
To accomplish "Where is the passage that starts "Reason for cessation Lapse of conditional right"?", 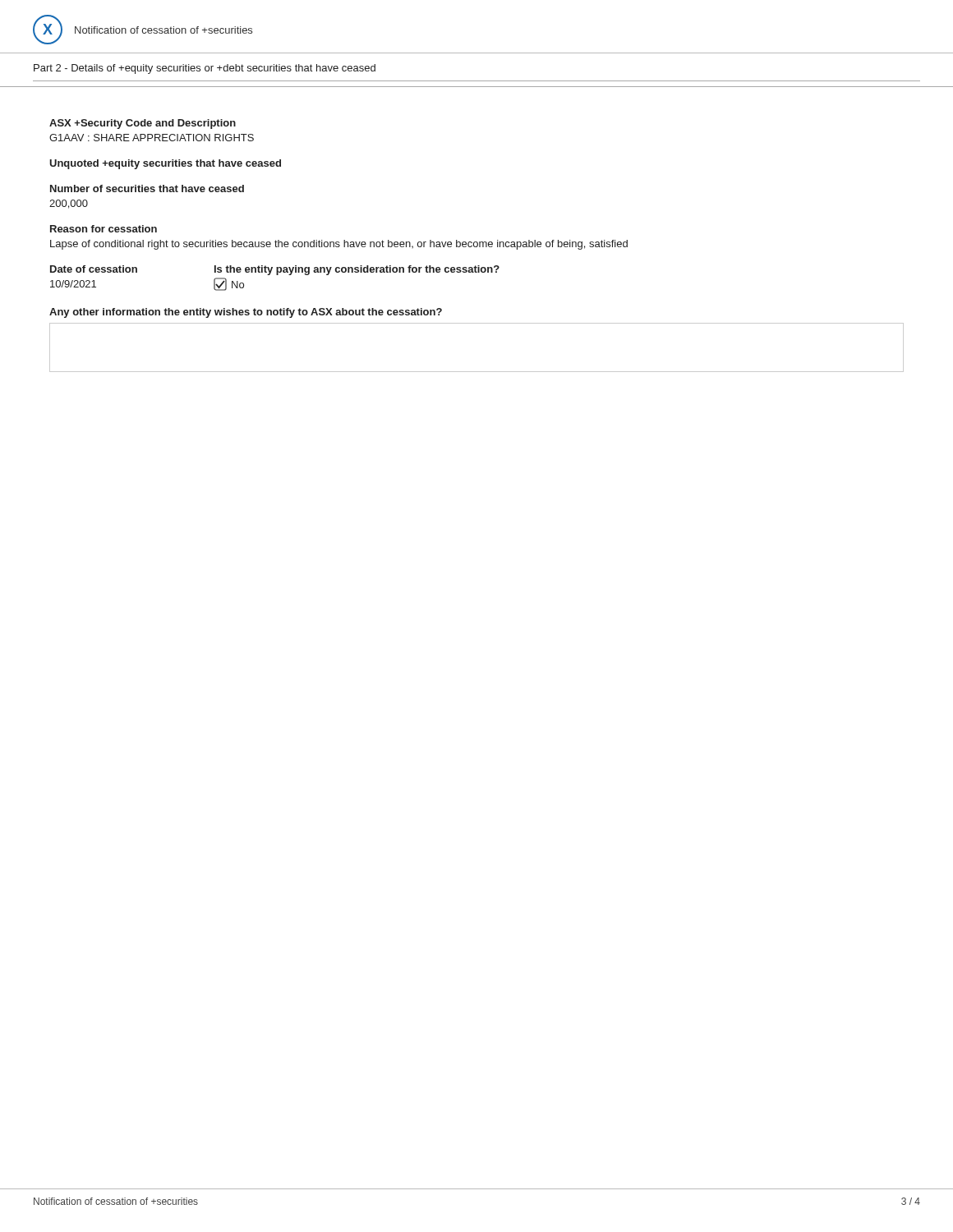I will 476,236.
